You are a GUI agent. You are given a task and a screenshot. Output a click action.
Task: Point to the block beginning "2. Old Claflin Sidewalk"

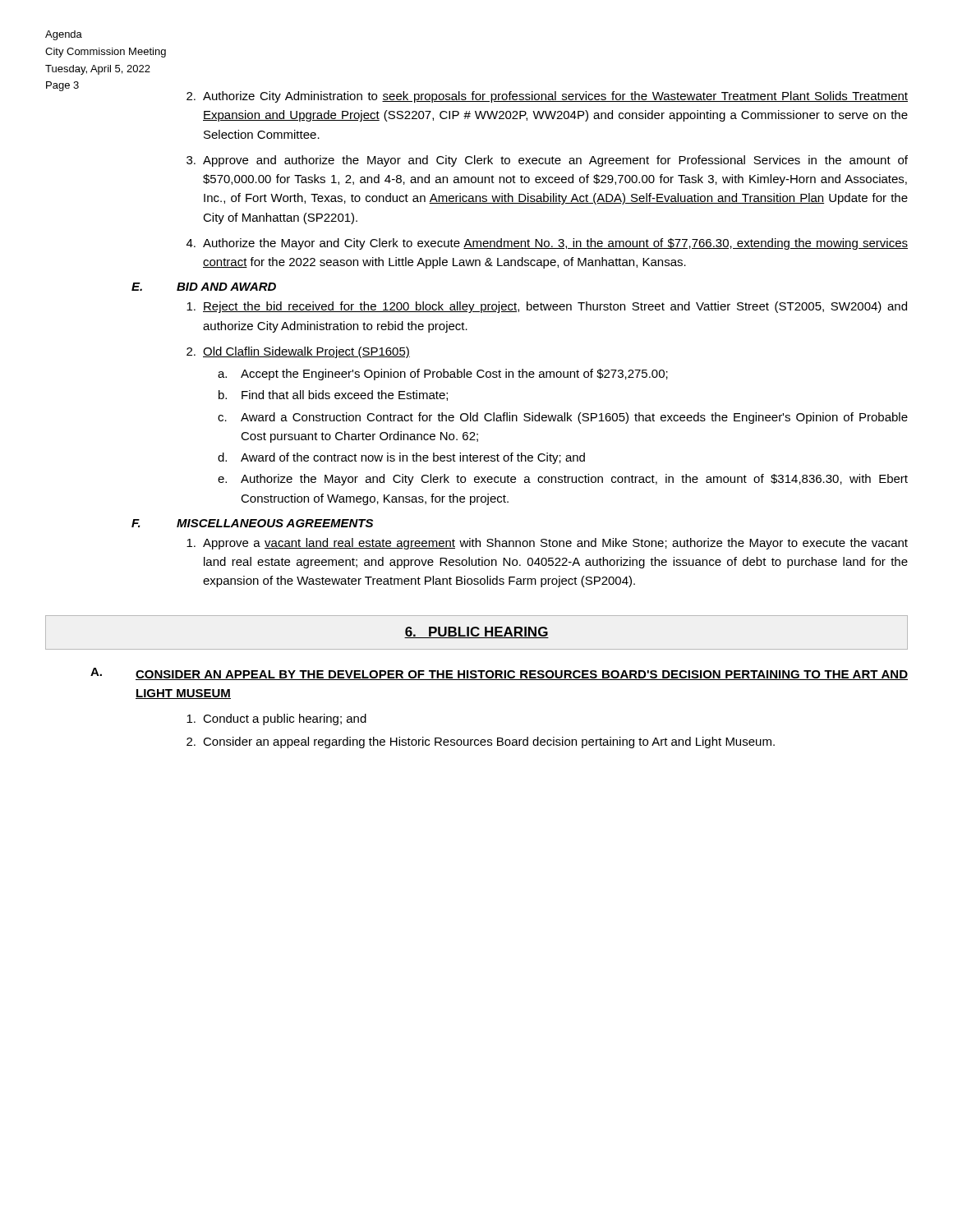298,352
